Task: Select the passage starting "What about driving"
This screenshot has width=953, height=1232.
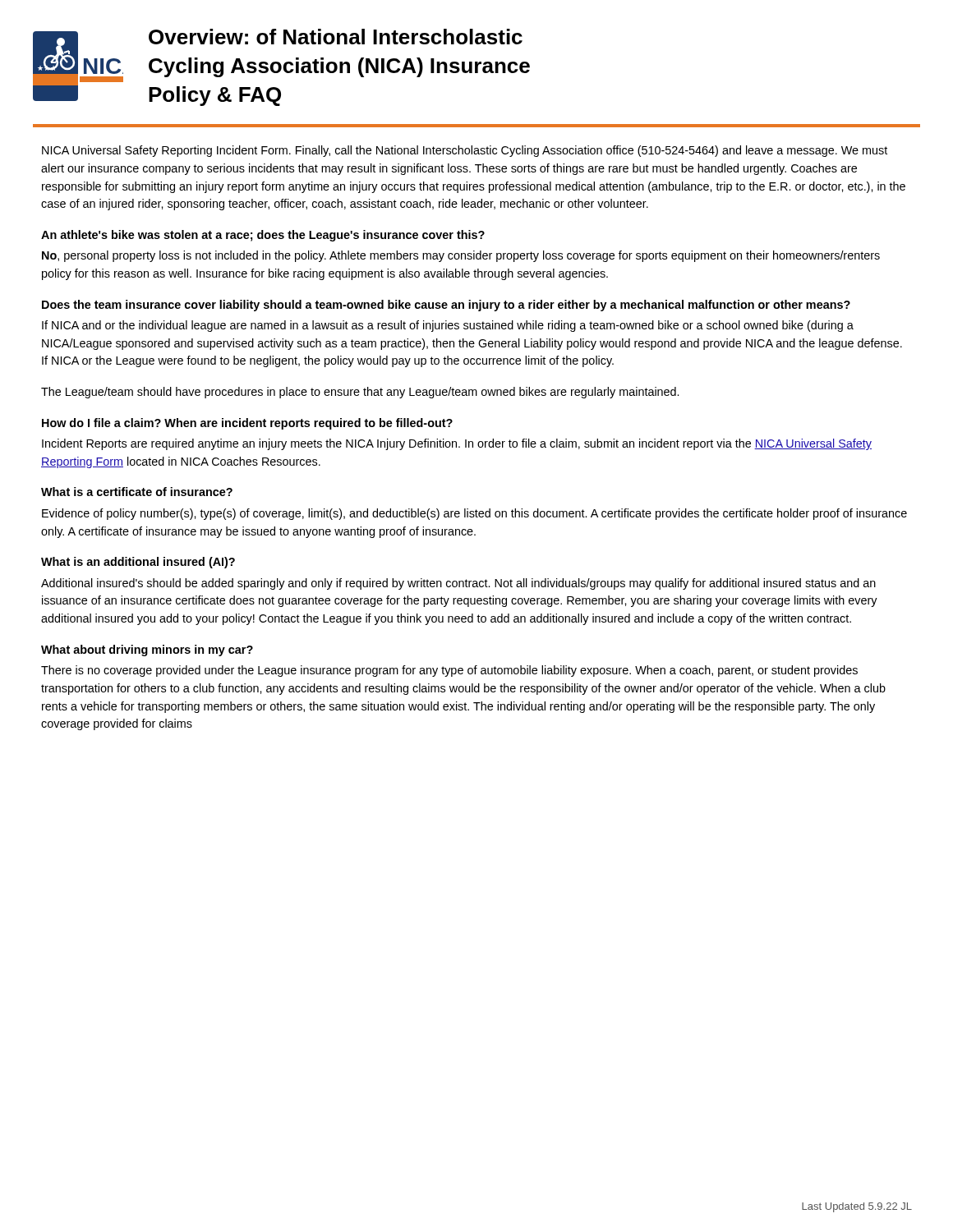Action: pyautogui.click(x=147, y=649)
